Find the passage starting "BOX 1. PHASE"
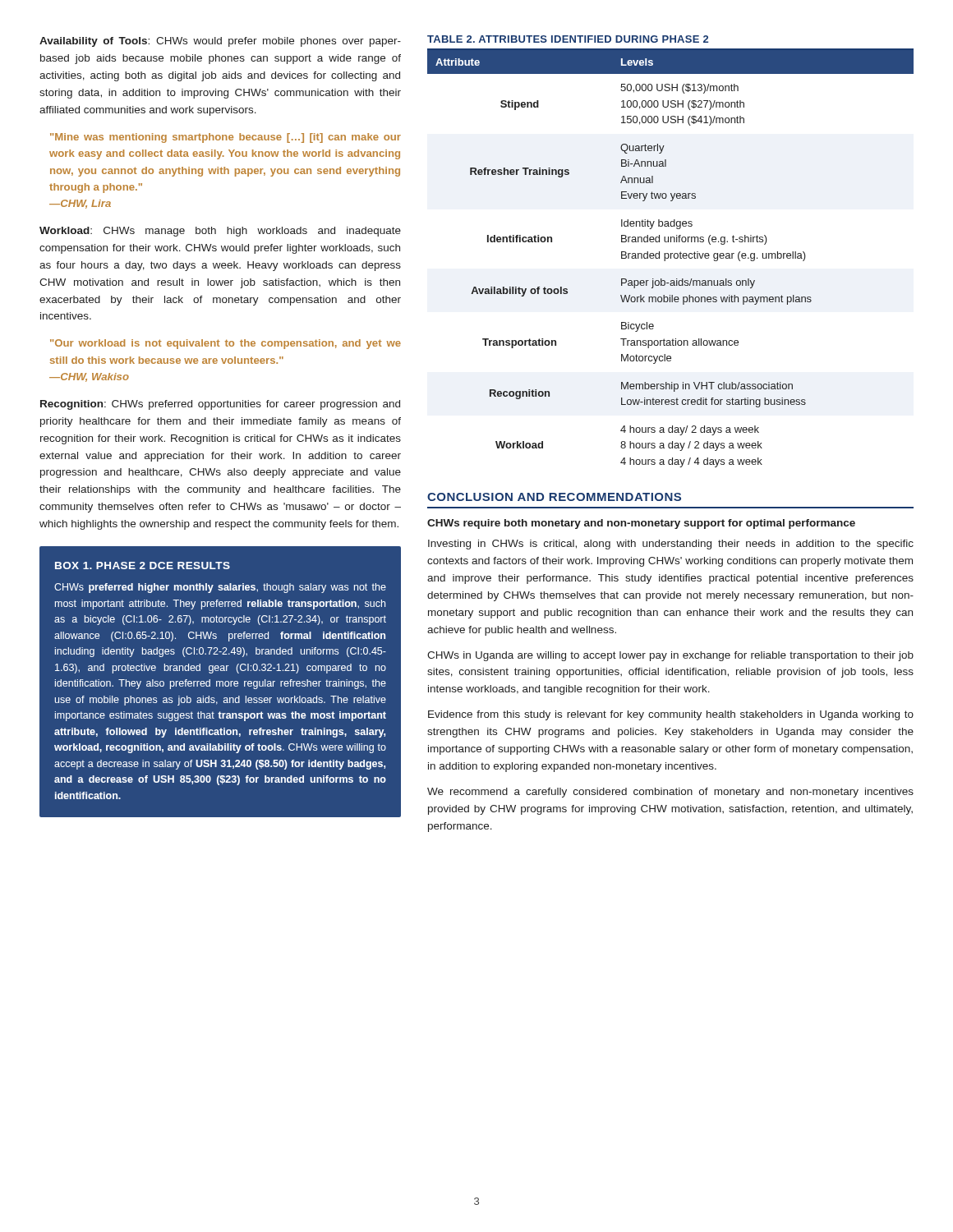953x1232 pixels. 142,566
